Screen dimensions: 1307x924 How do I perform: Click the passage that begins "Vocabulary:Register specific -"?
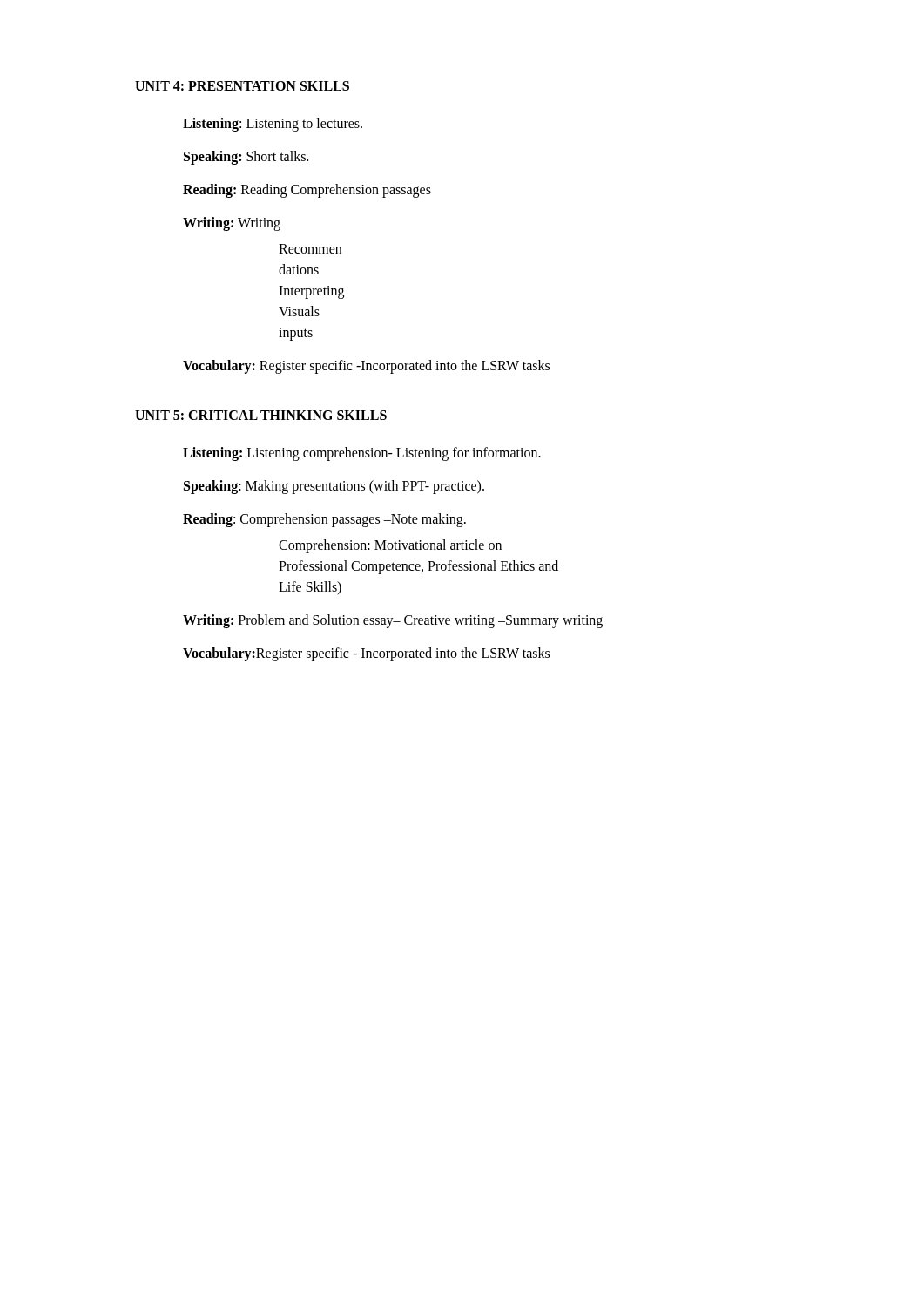(367, 653)
